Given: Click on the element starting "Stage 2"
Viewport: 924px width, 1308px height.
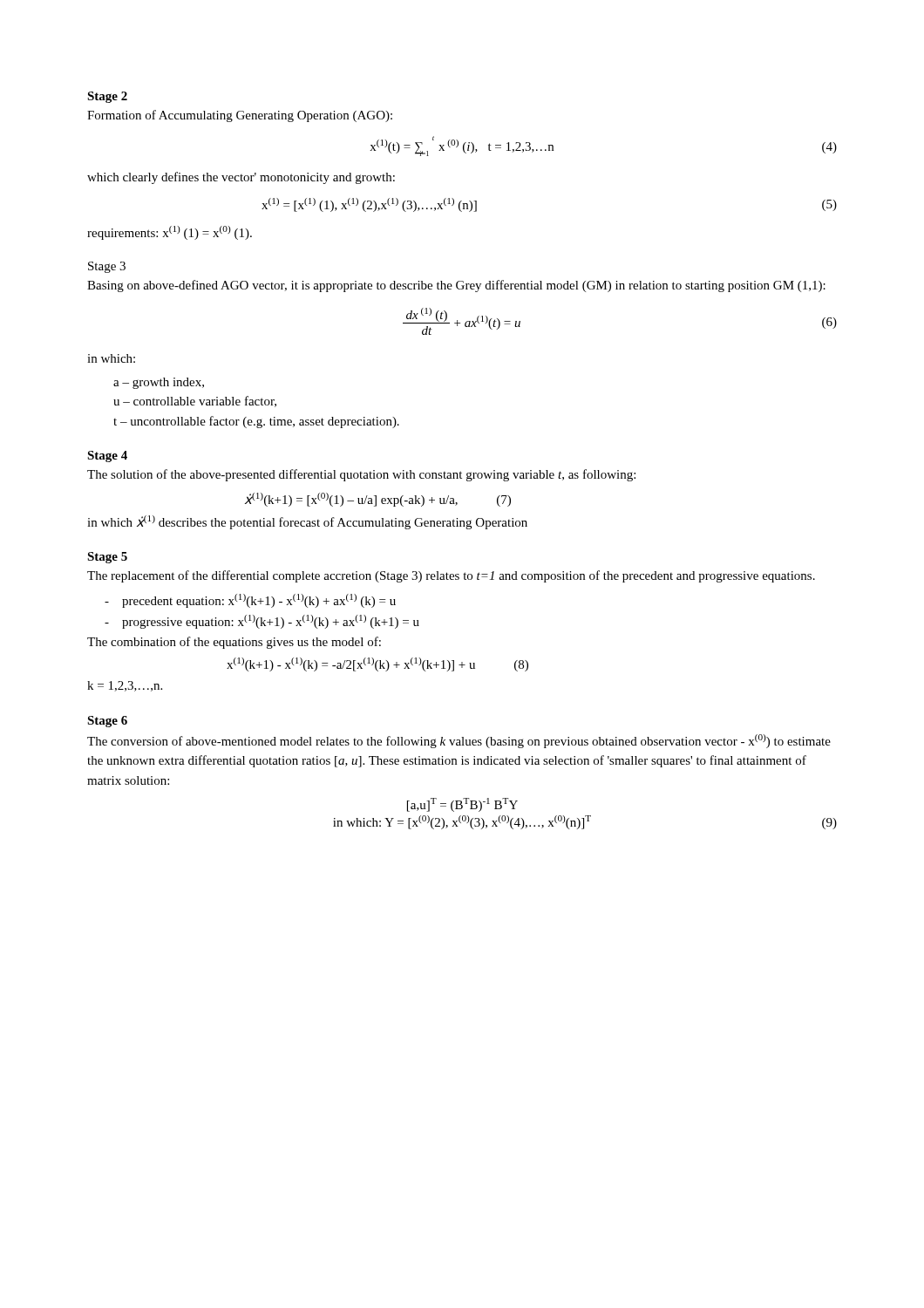Looking at the screenshot, I should tap(107, 96).
